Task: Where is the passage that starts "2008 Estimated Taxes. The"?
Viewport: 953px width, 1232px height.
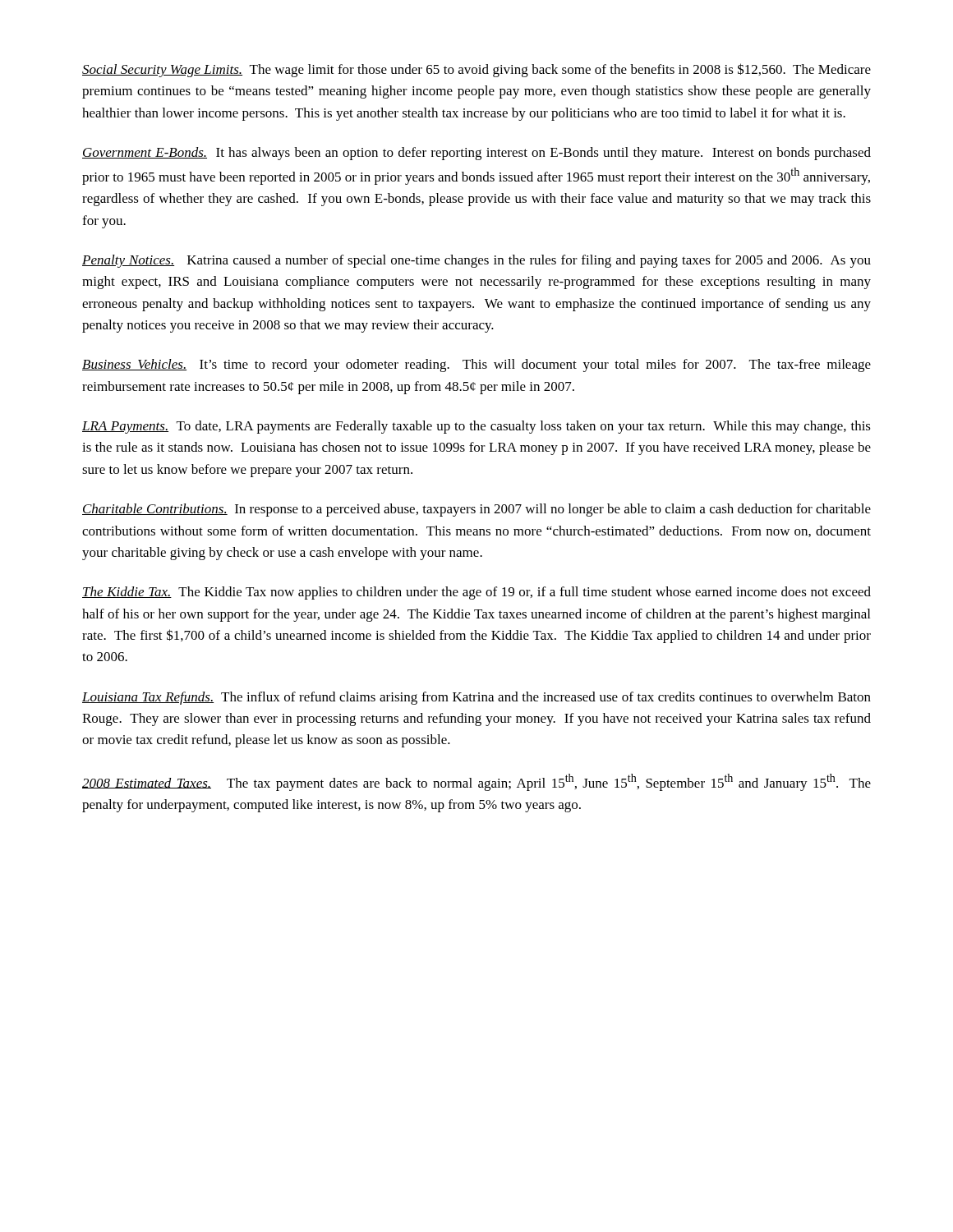Action: coord(476,791)
